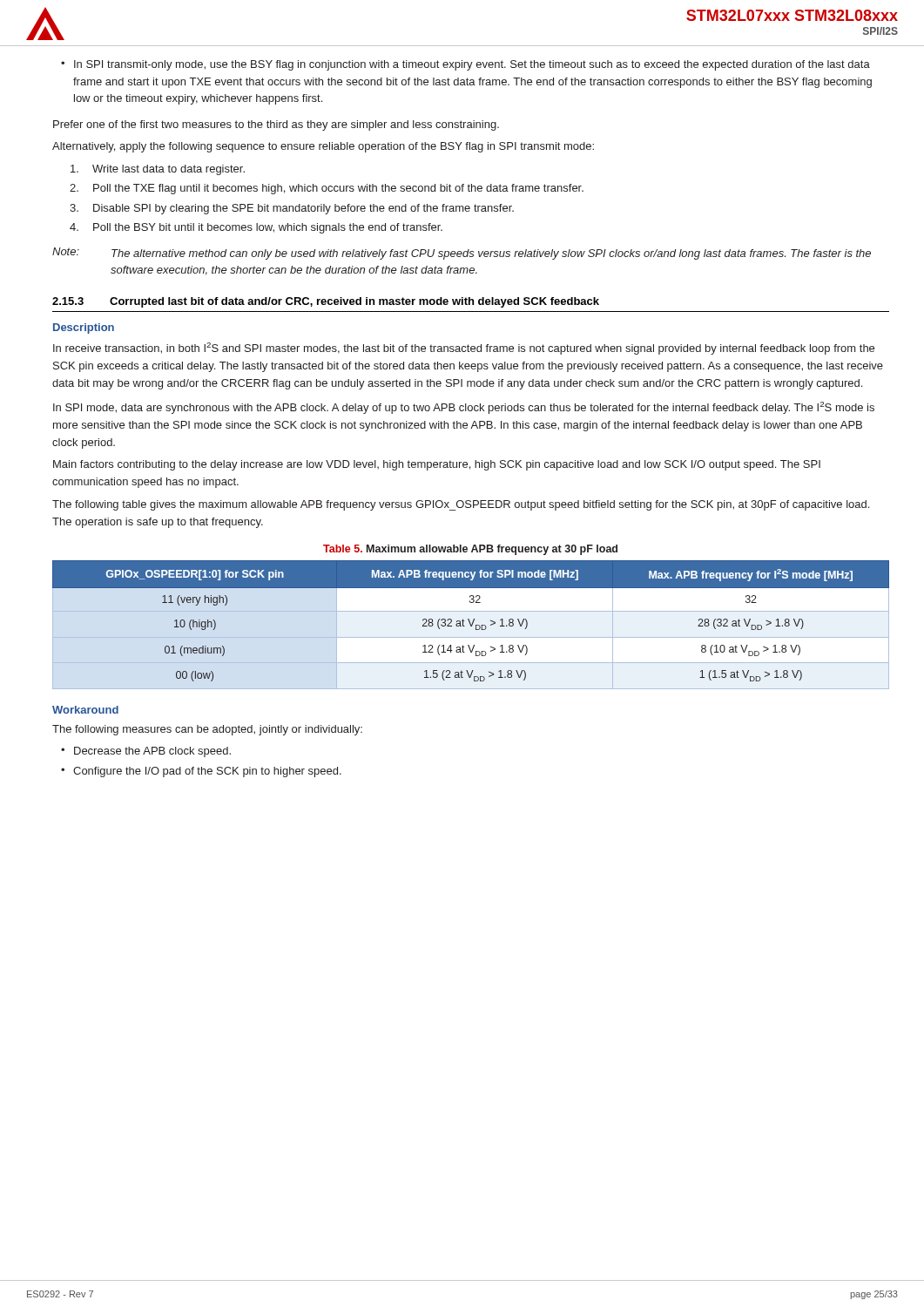This screenshot has width=924, height=1307.
Task: Find the block on this page that starts "• Decrease the"
Action: tap(146, 752)
